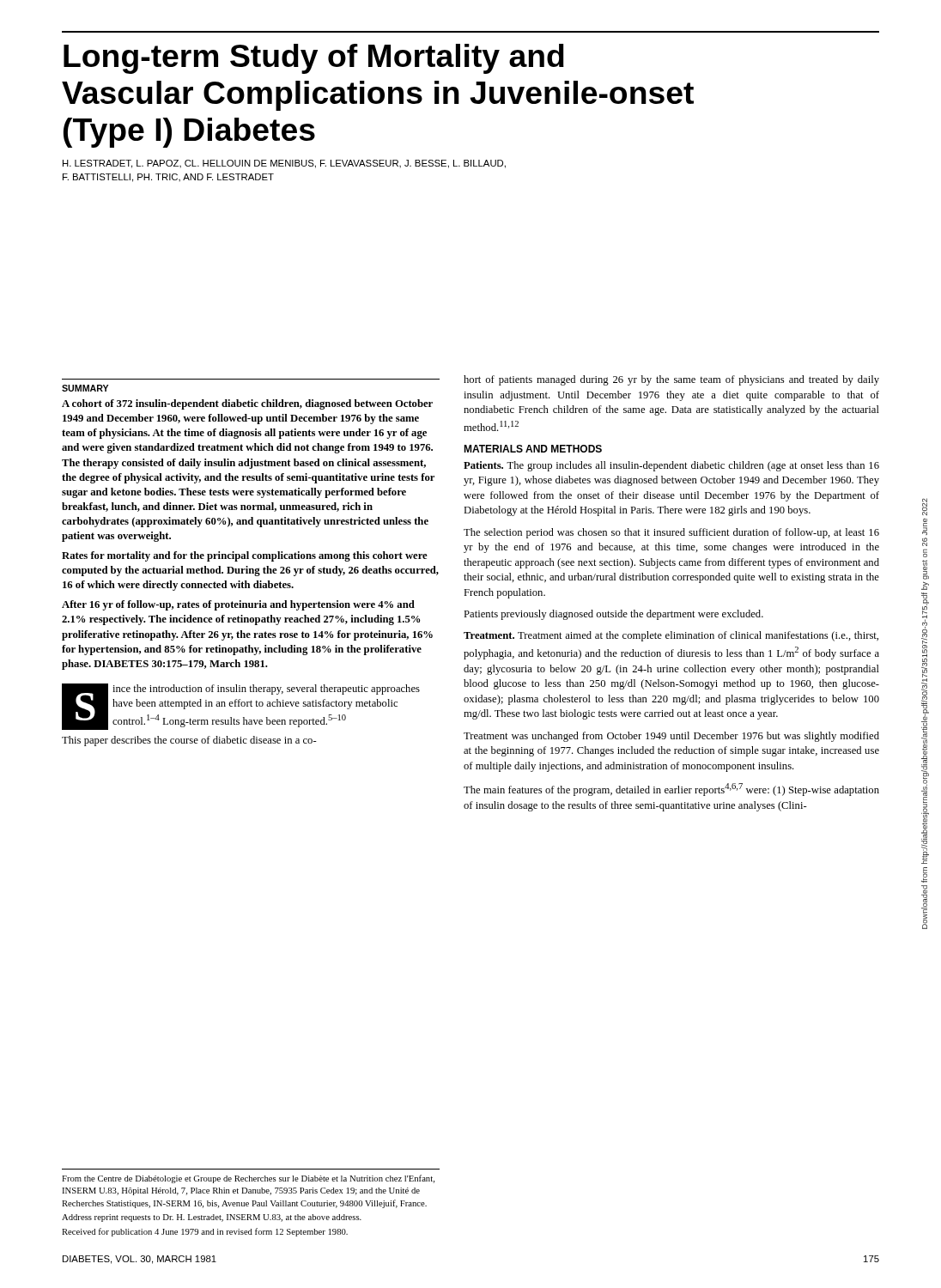Screen dimensions: 1288x941
Task: Find the block on this page that starts "S ince the introduction of insulin"
Action: [x=251, y=715]
